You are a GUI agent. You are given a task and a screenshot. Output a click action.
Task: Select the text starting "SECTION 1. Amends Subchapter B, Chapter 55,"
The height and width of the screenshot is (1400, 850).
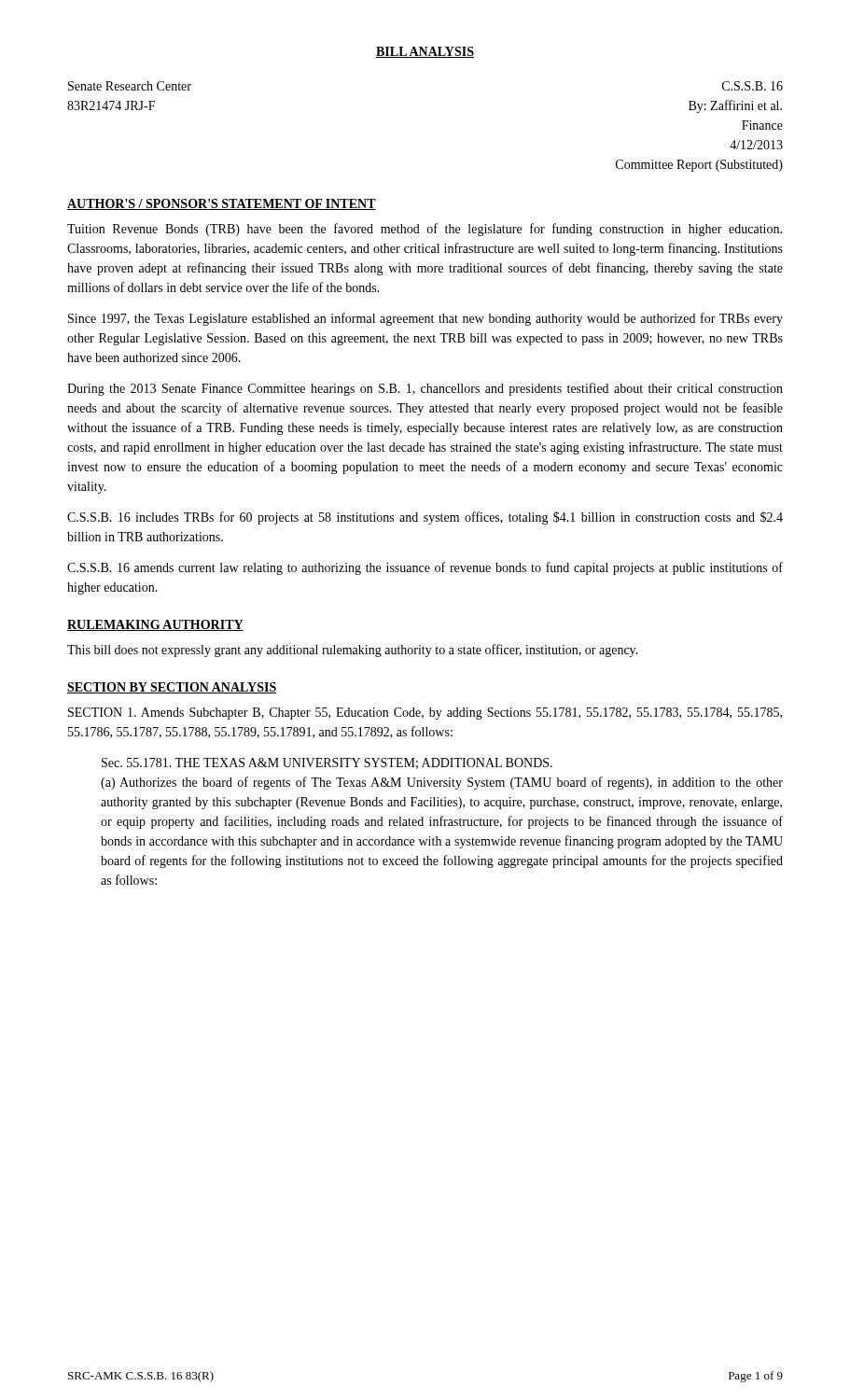coord(425,722)
